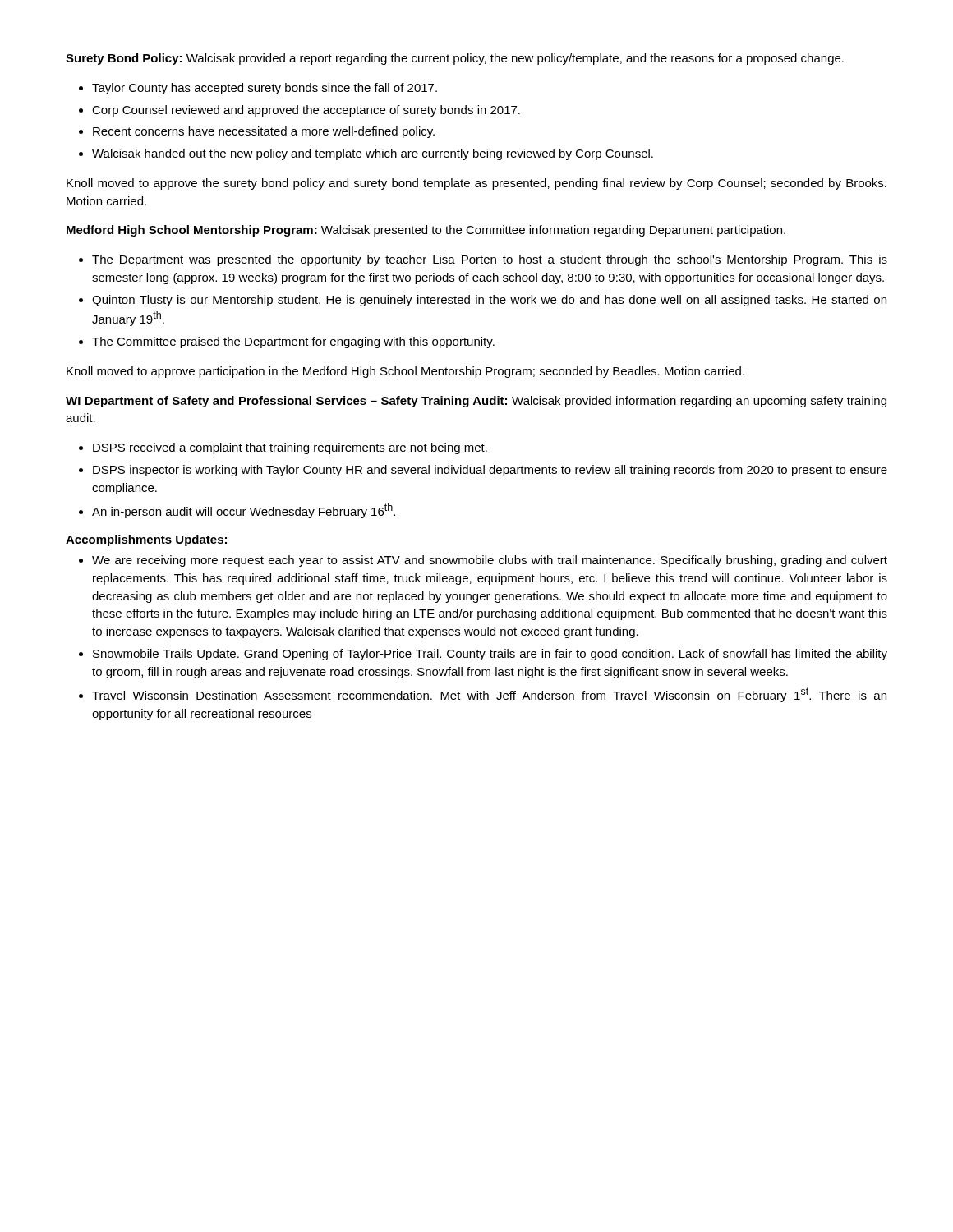Image resolution: width=953 pixels, height=1232 pixels.
Task: Click on the list item that says "Recent concerns have necessitated a more well-defined"
Action: [x=264, y=131]
